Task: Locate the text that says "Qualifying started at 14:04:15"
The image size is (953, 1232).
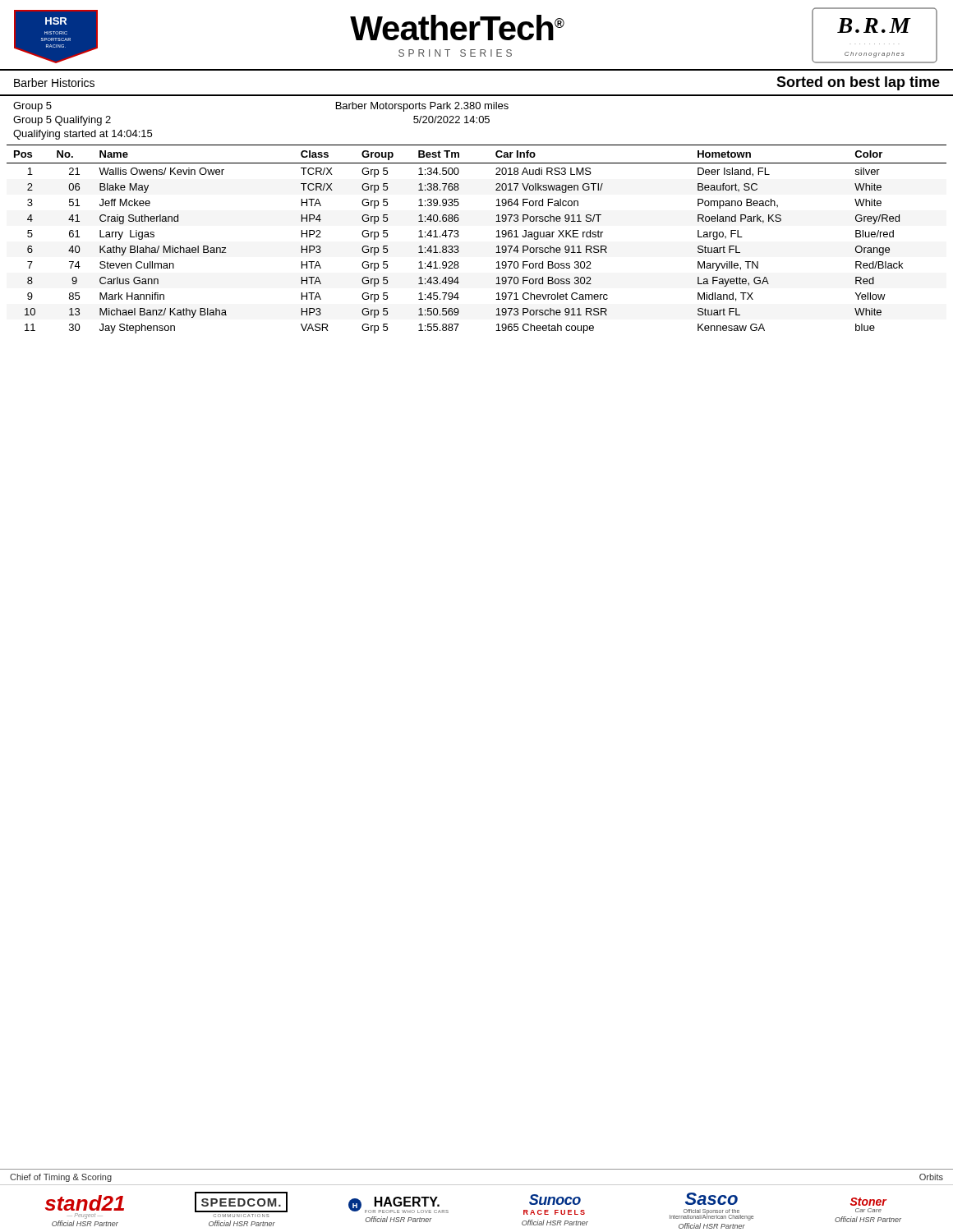Action: [83, 133]
